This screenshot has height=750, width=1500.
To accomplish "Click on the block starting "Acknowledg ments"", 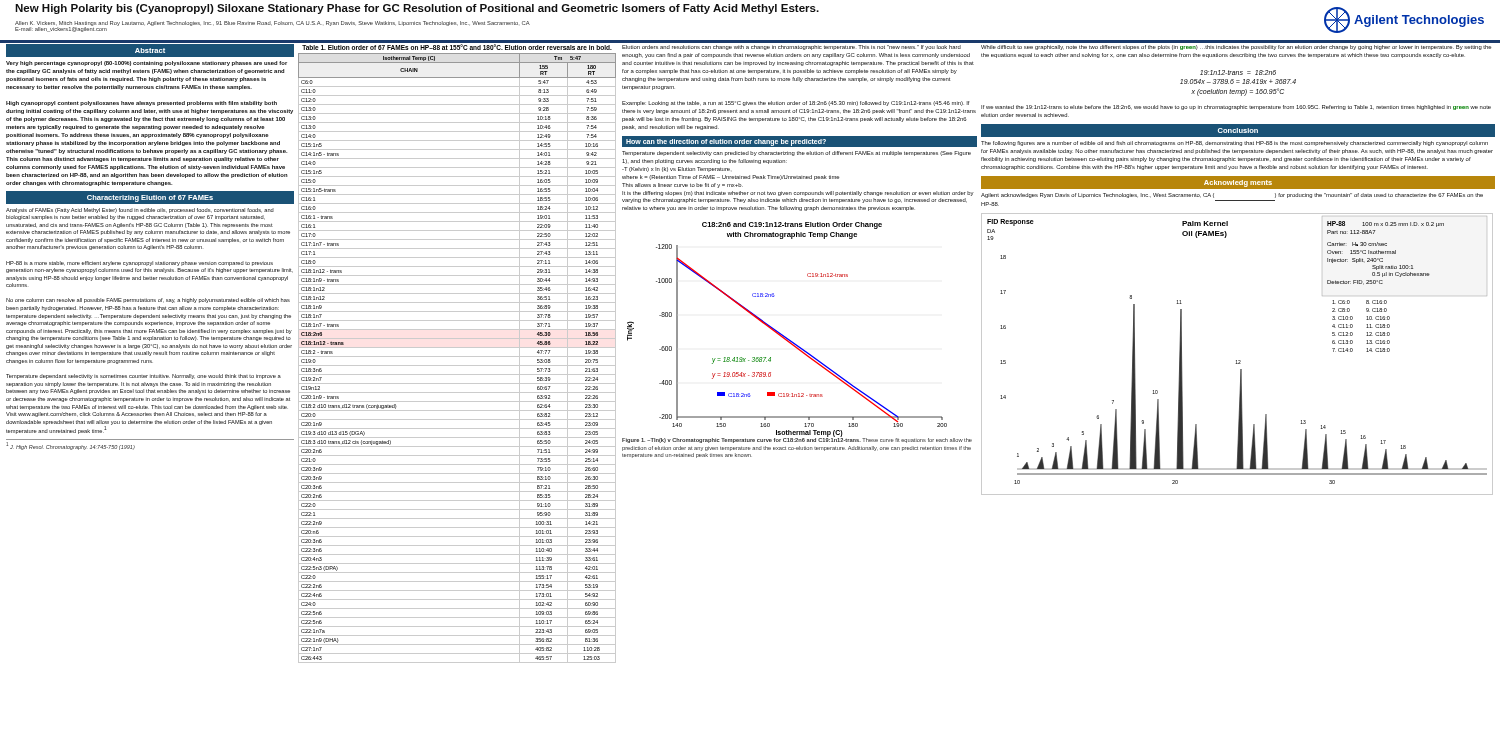I will pos(1238,182).
